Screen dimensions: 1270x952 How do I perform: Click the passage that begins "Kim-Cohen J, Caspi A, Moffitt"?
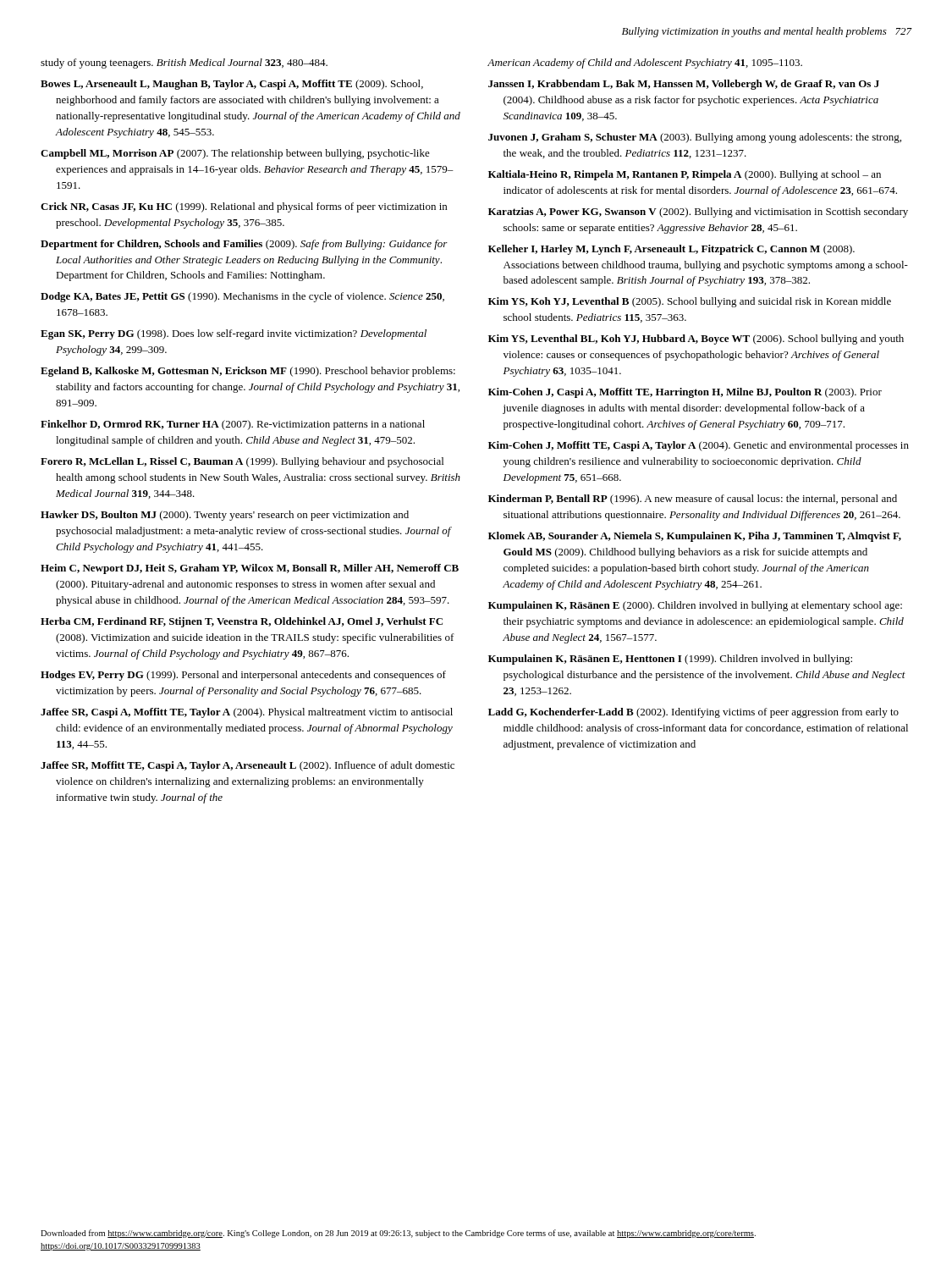pyautogui.click(x=685, y=408)
